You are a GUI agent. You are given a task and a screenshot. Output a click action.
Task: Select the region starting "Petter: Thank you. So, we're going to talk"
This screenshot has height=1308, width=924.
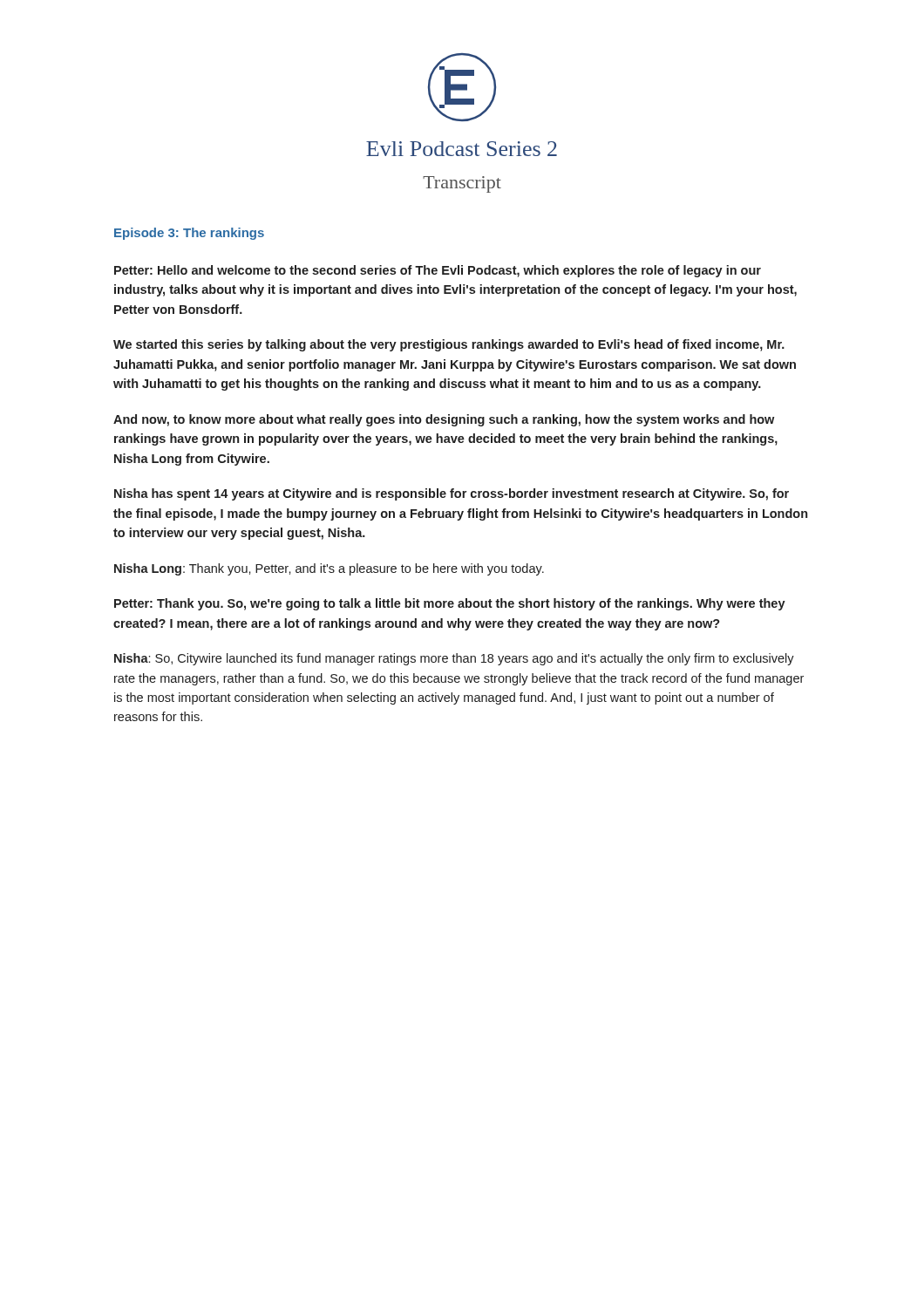coord(449,613)
